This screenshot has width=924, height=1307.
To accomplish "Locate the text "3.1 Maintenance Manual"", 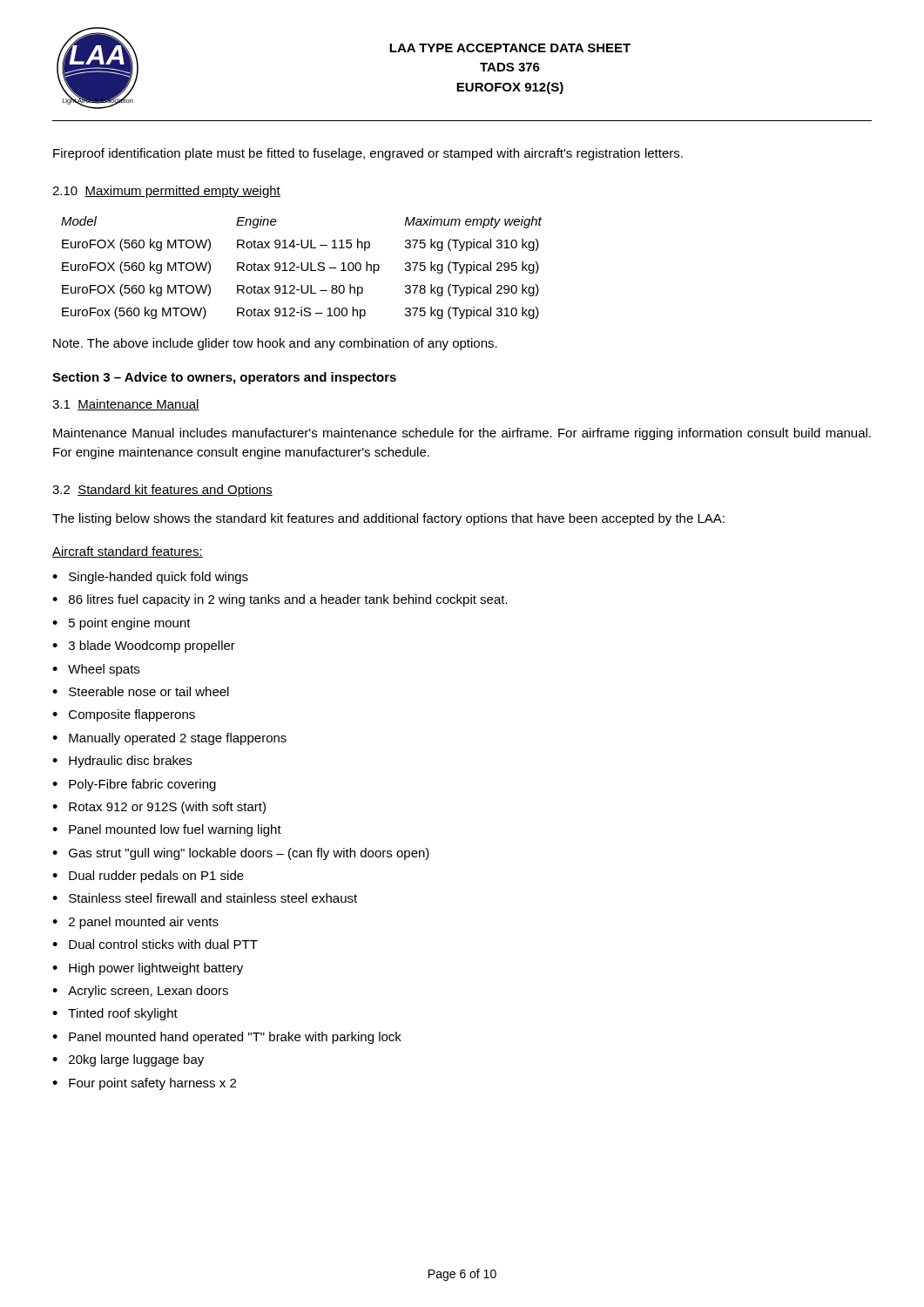I will 126,403.
